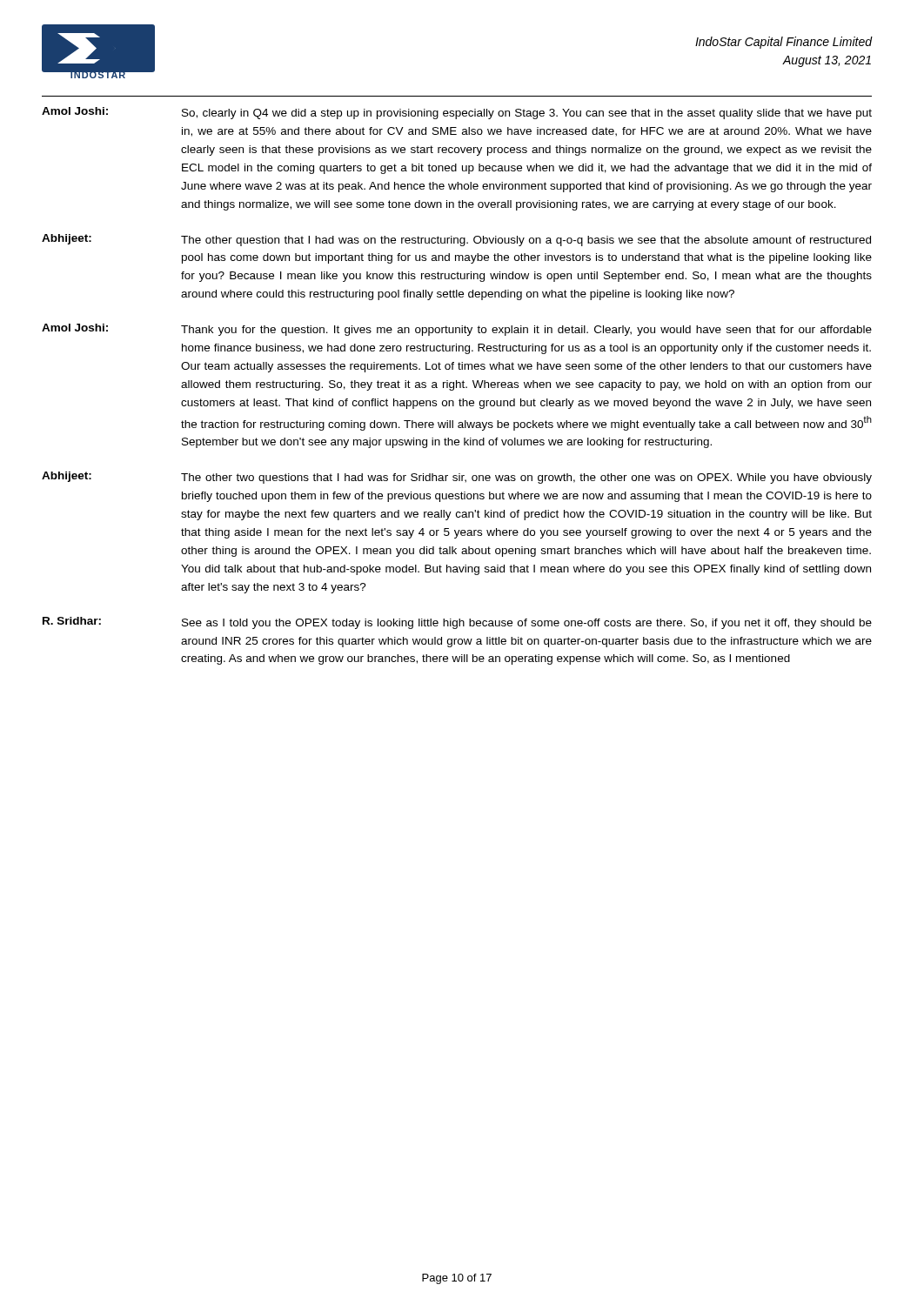
Task: Point to the element starting "Abhijeet: The other two questions that"
Action: click(x=457, y=533)
